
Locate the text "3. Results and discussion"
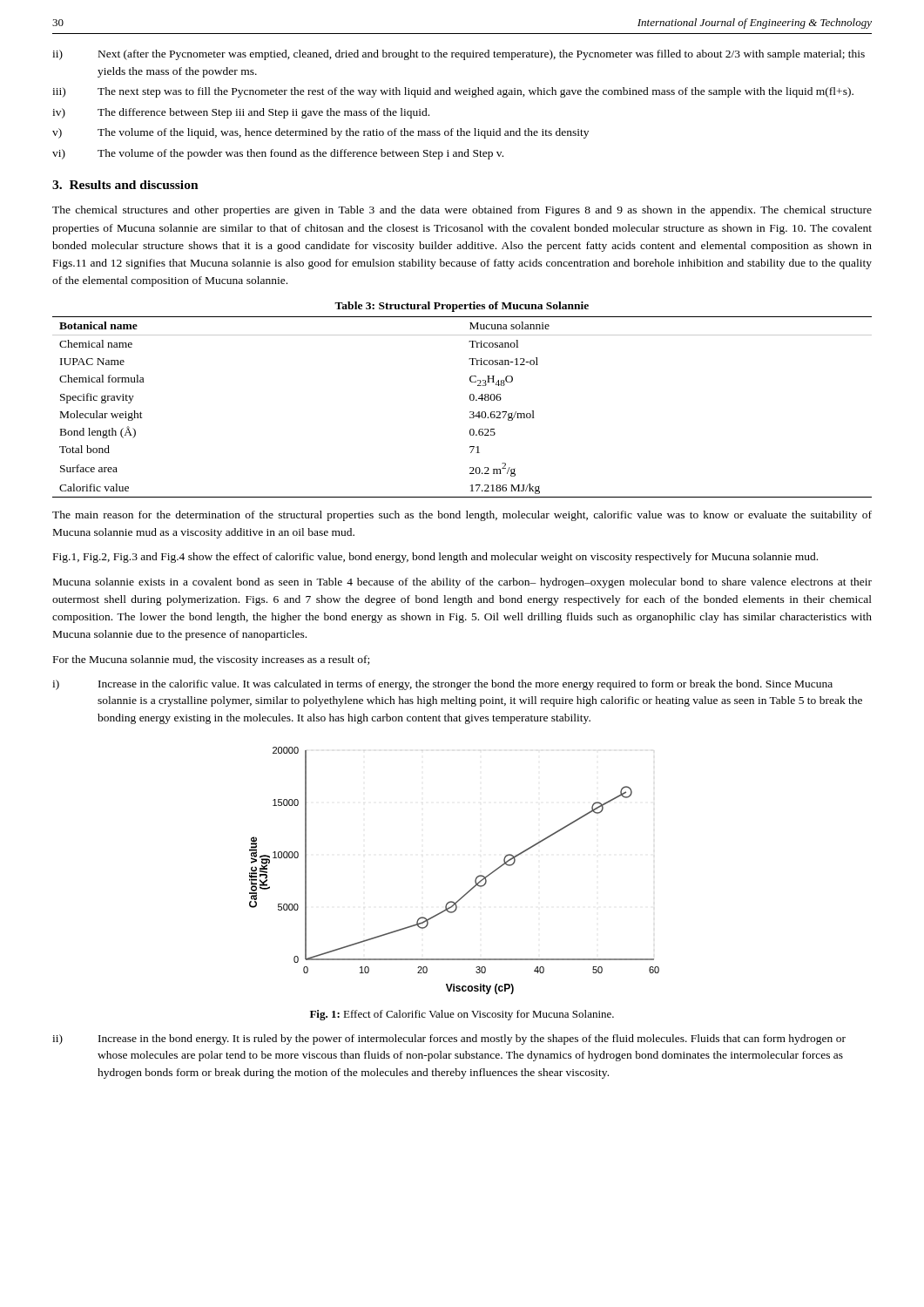click(x=125, y=185)
